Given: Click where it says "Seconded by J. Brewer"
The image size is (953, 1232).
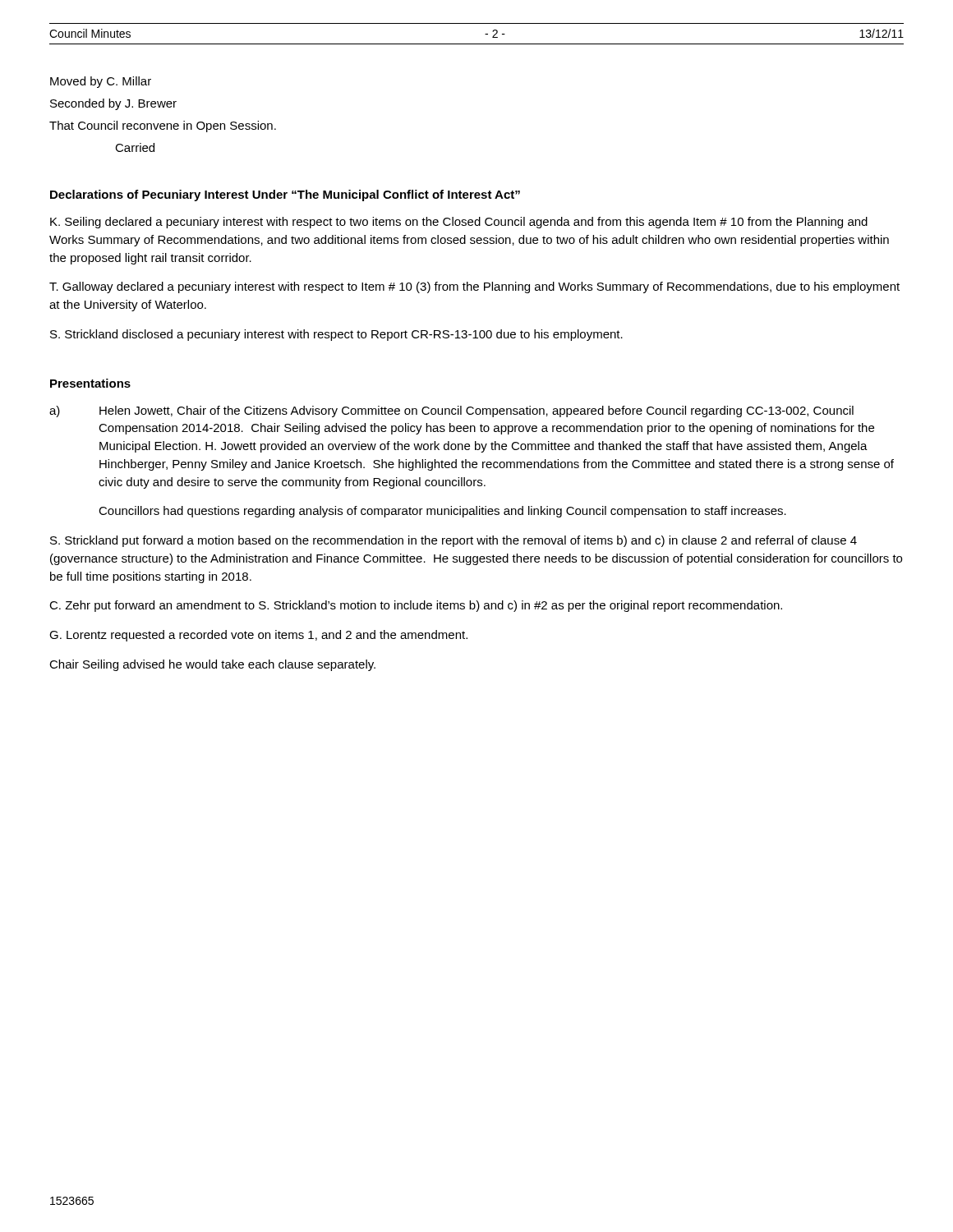Looking at the screenshot, I should point(113,103).
